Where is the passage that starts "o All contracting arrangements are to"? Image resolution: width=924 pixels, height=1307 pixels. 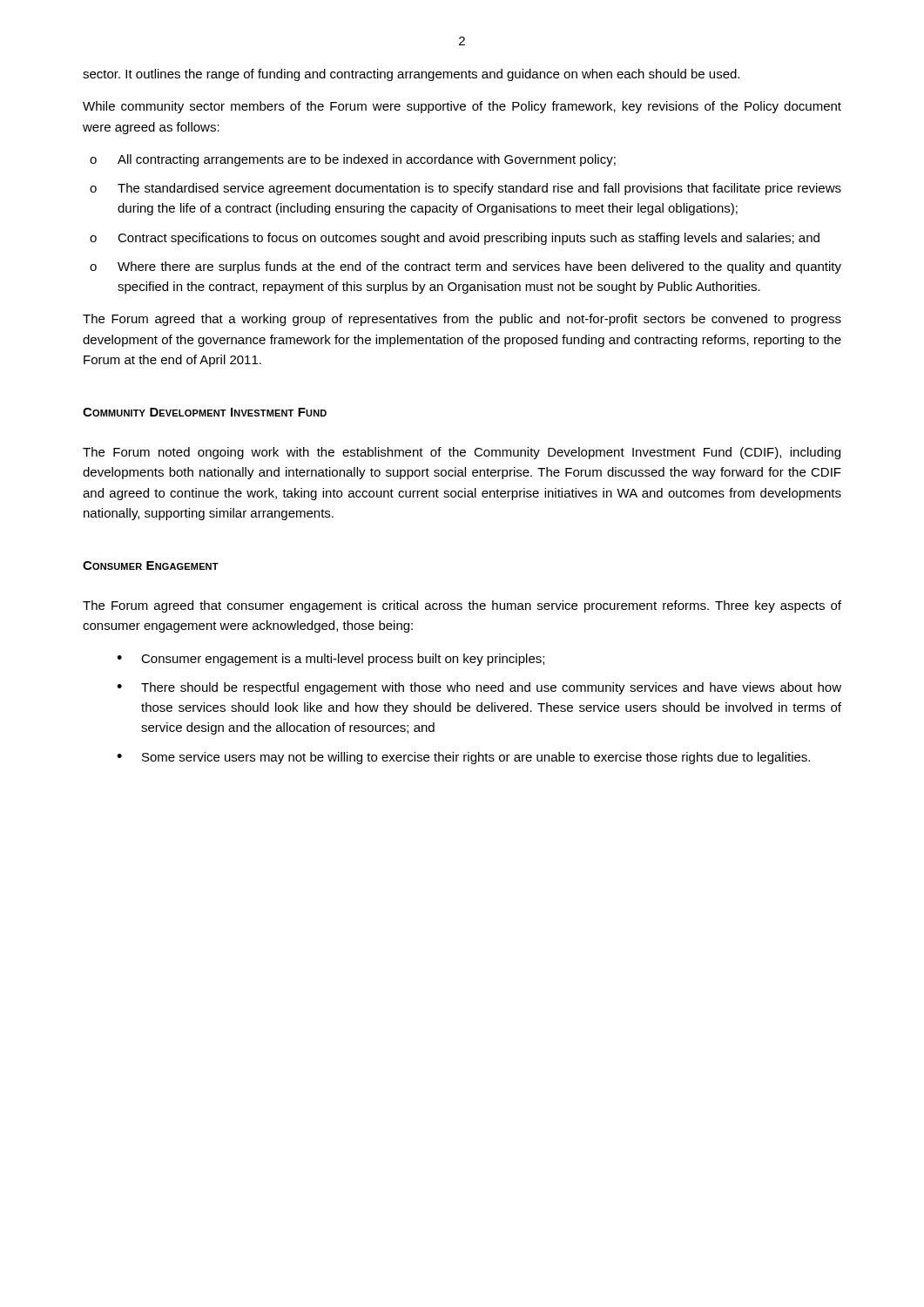(462, 159)
